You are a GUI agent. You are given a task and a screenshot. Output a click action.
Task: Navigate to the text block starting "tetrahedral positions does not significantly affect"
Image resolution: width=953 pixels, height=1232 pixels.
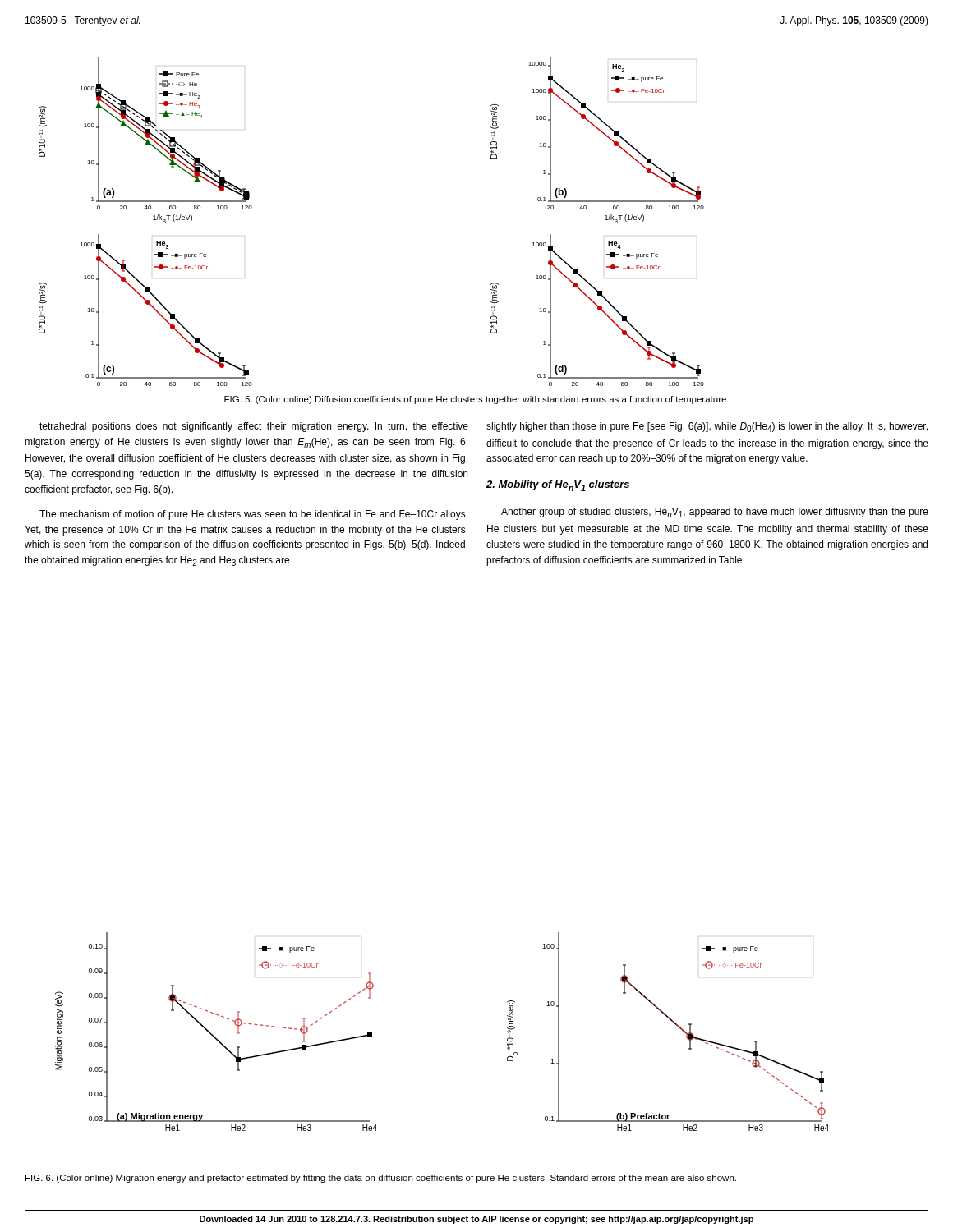pyautogui.click(x=254, y=427)
